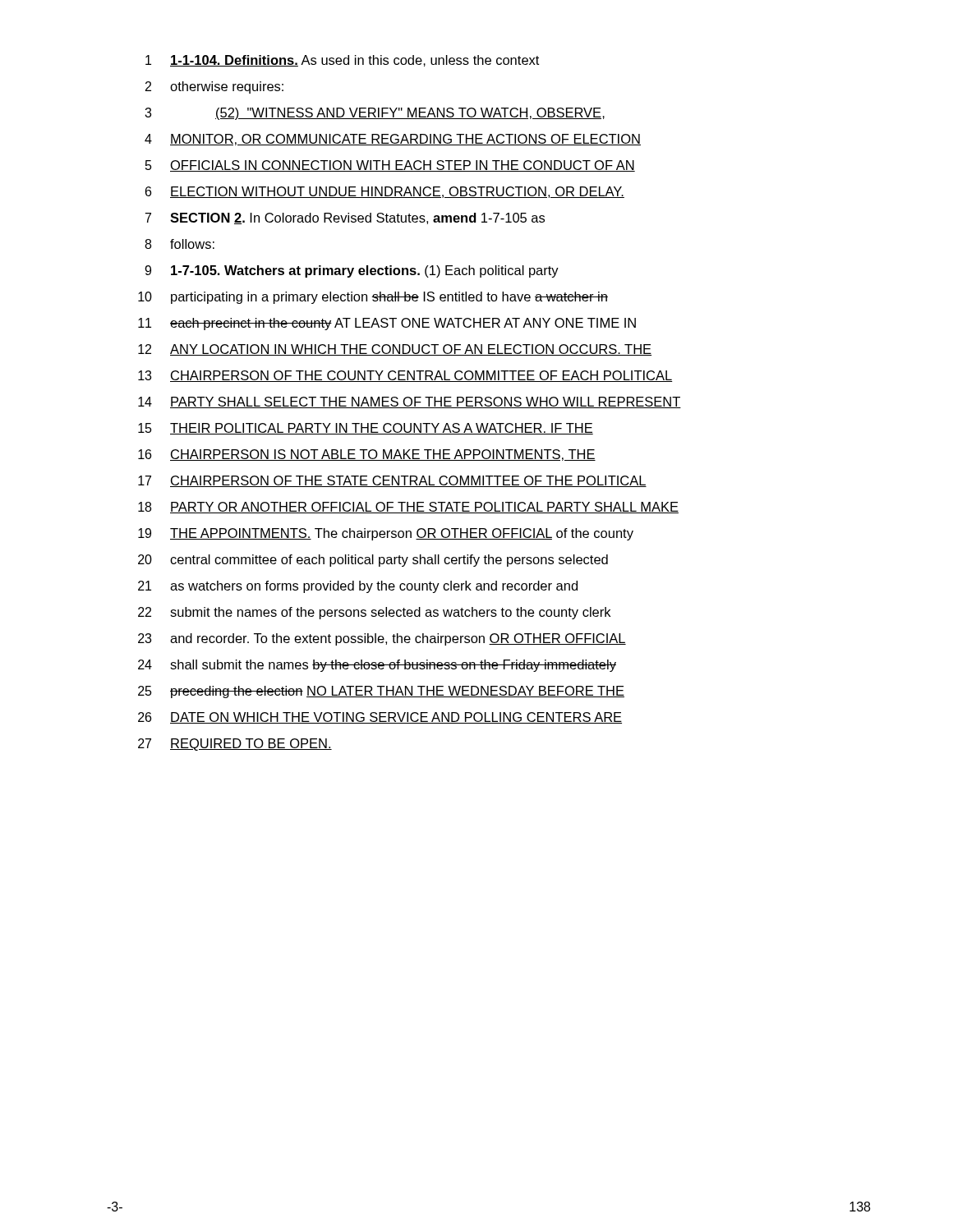Select the text block starting "21 as watchers on forms provided"
The image size is (953, 1232).
pyautogui.click(x=489, y=586)
